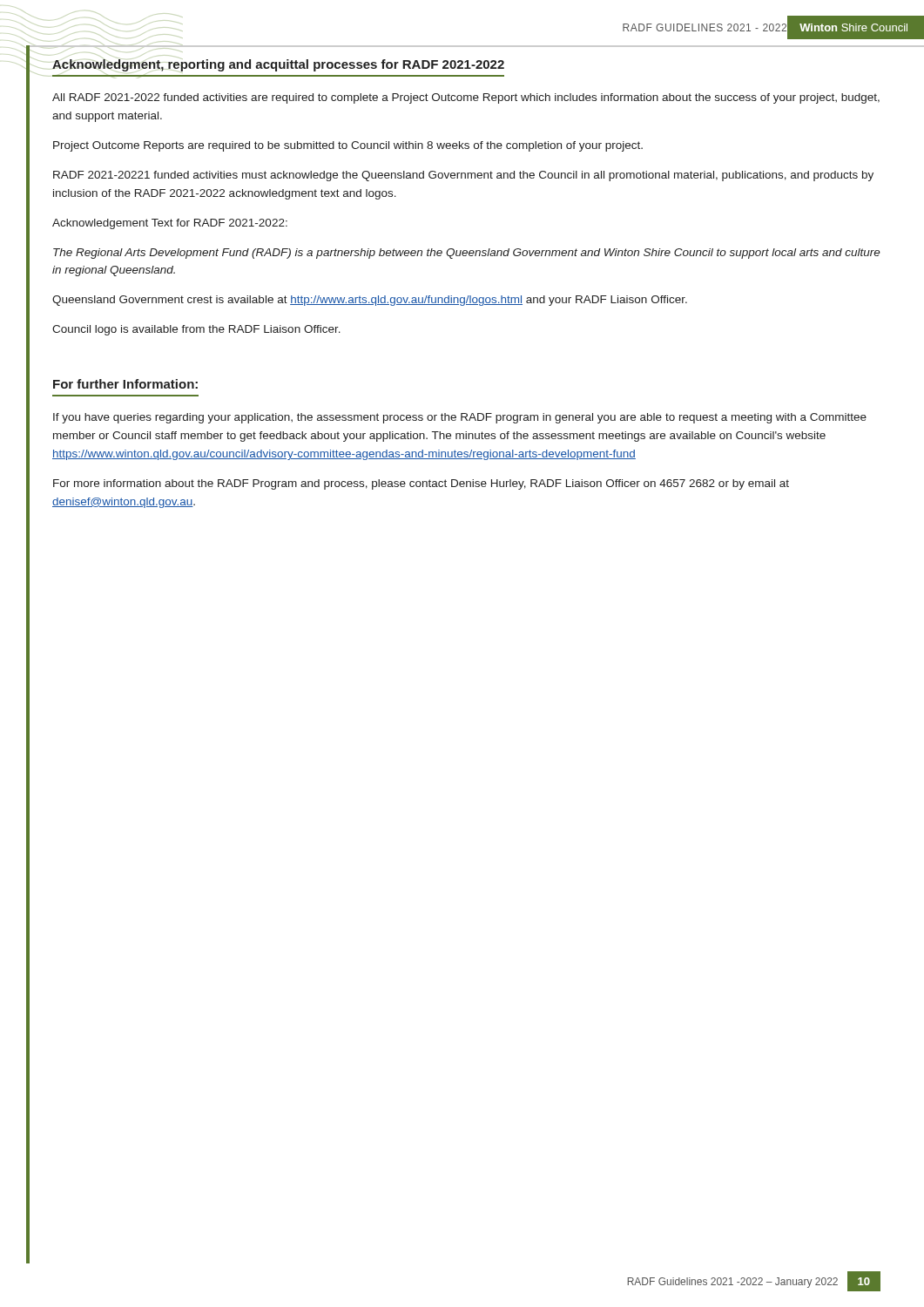
Task: Navigate to the region starting "All RADF 2021-2022 funded activities are required to"
Action: 466,106
